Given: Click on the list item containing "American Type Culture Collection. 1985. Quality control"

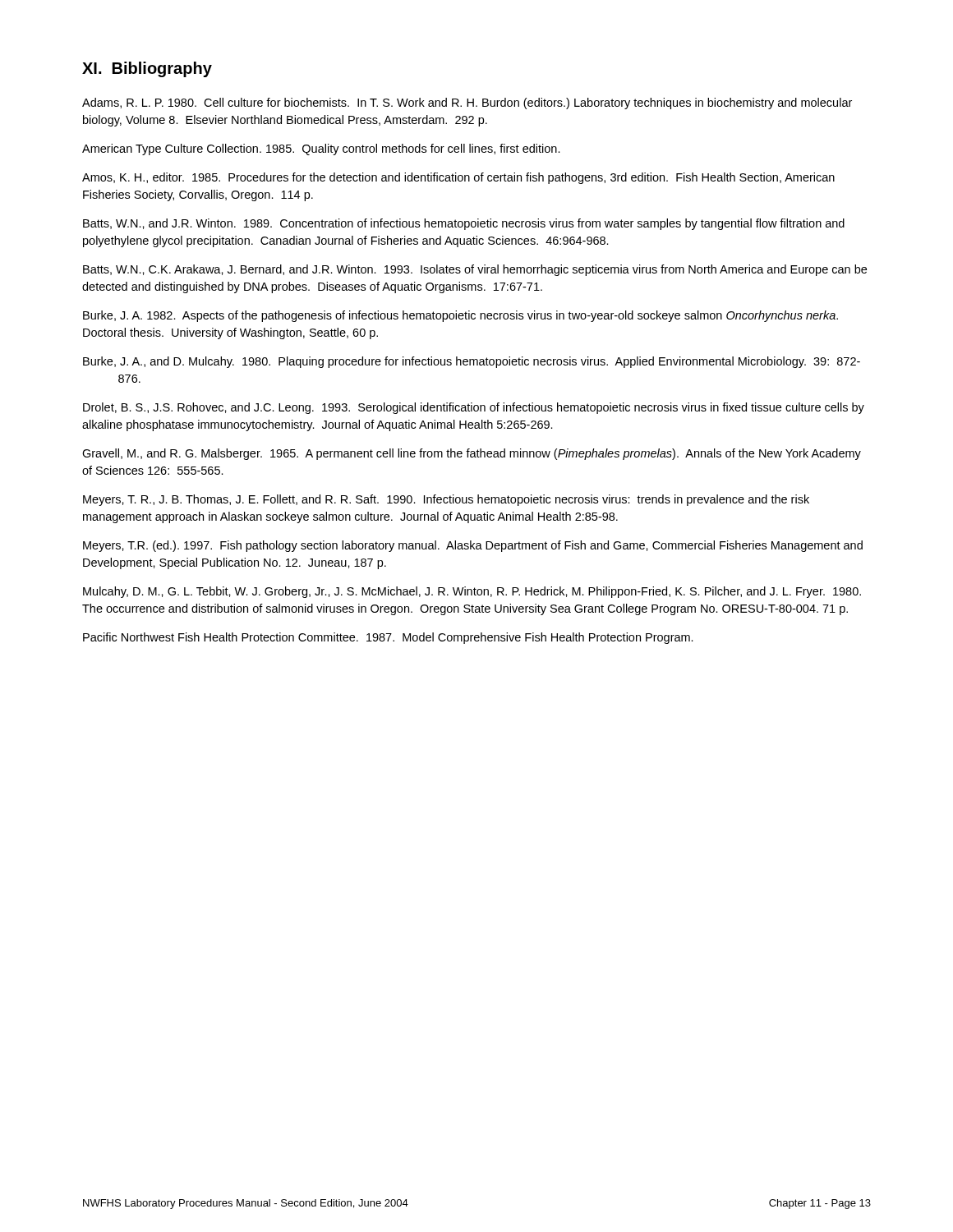Looking at the screenshot, I should (321, 149).
